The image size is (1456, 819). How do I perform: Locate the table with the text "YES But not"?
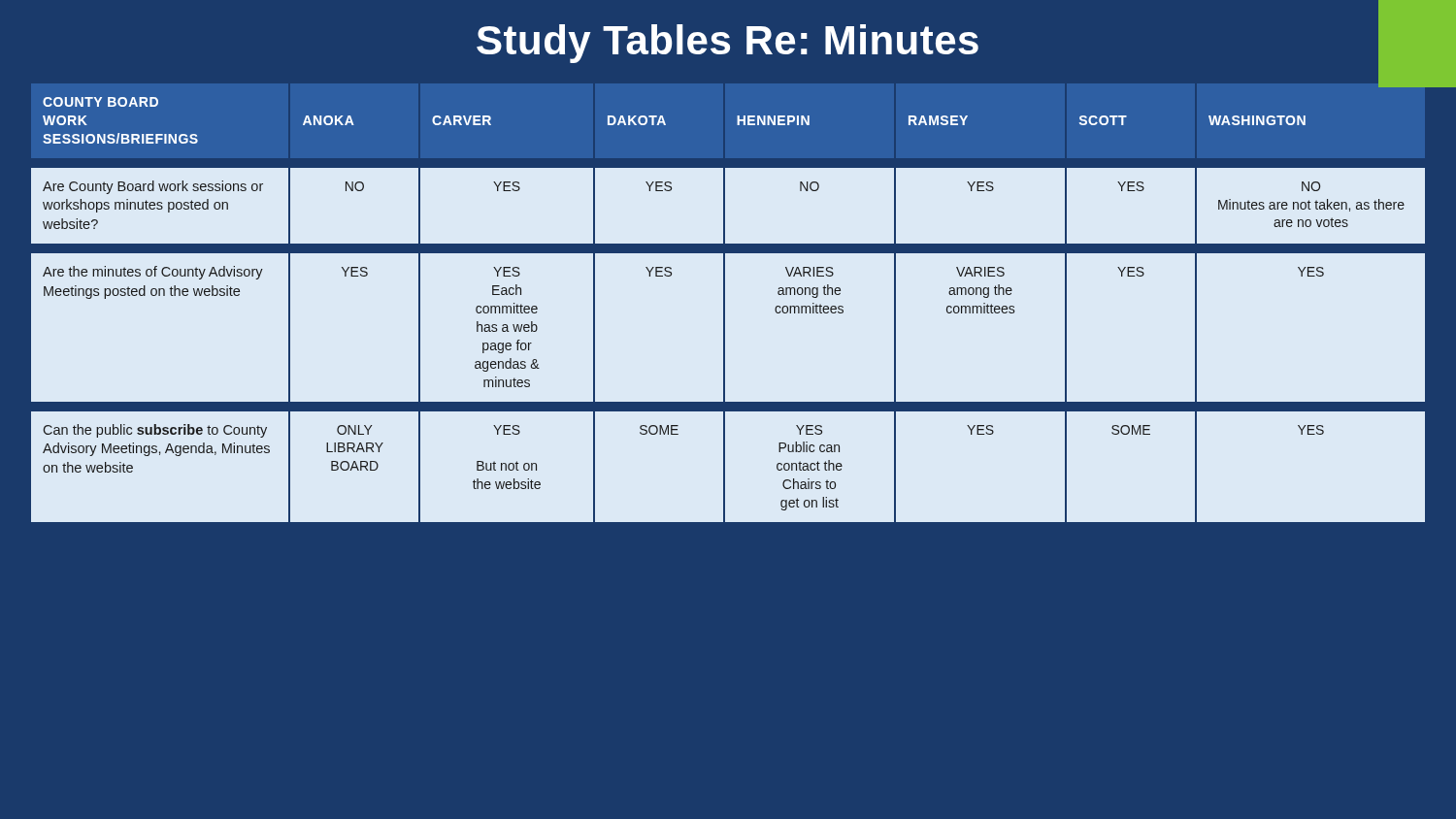[x=728, y=303]
